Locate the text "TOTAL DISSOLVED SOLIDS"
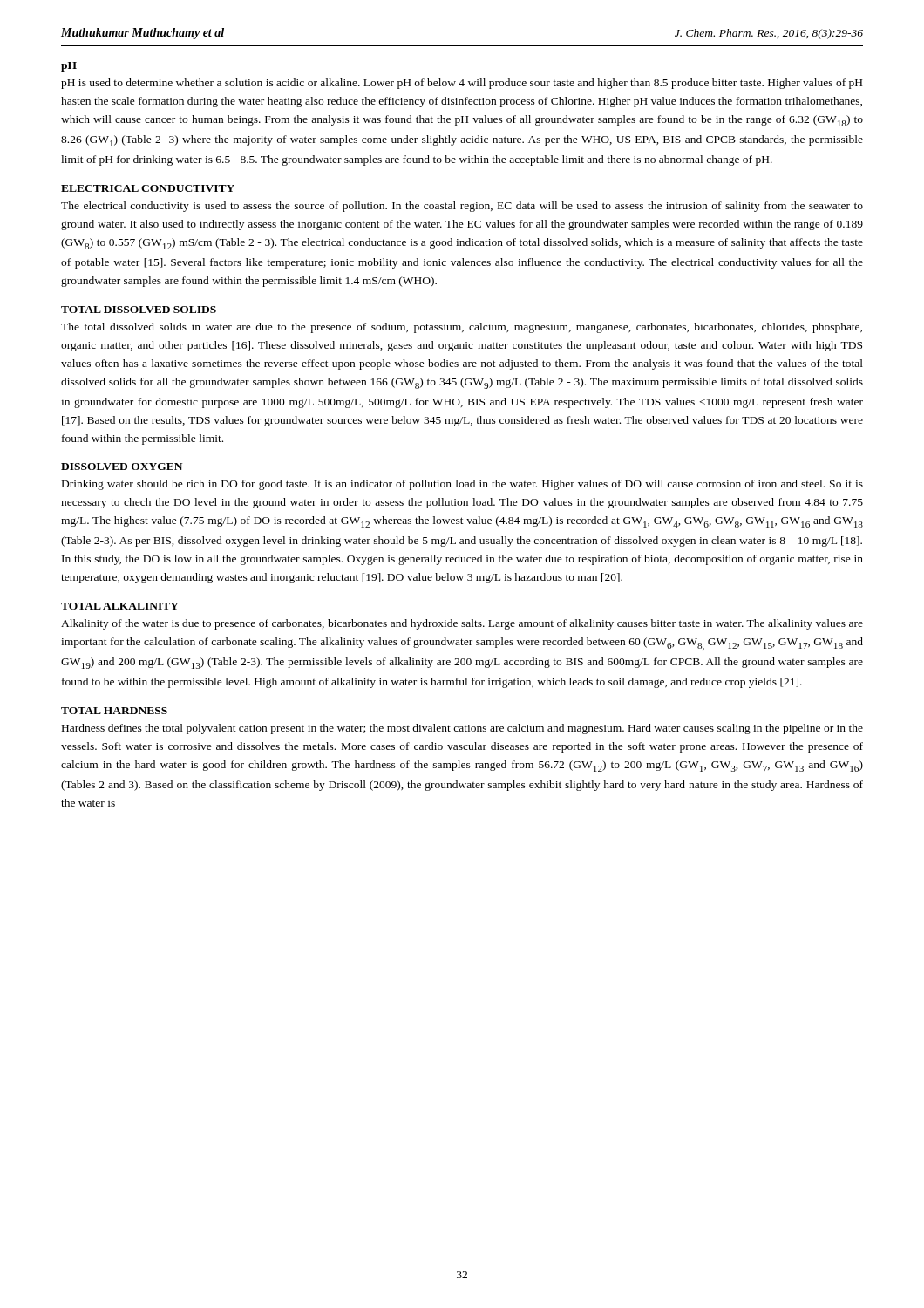This screenshot has height=1308, width=924. click(139, 309)
